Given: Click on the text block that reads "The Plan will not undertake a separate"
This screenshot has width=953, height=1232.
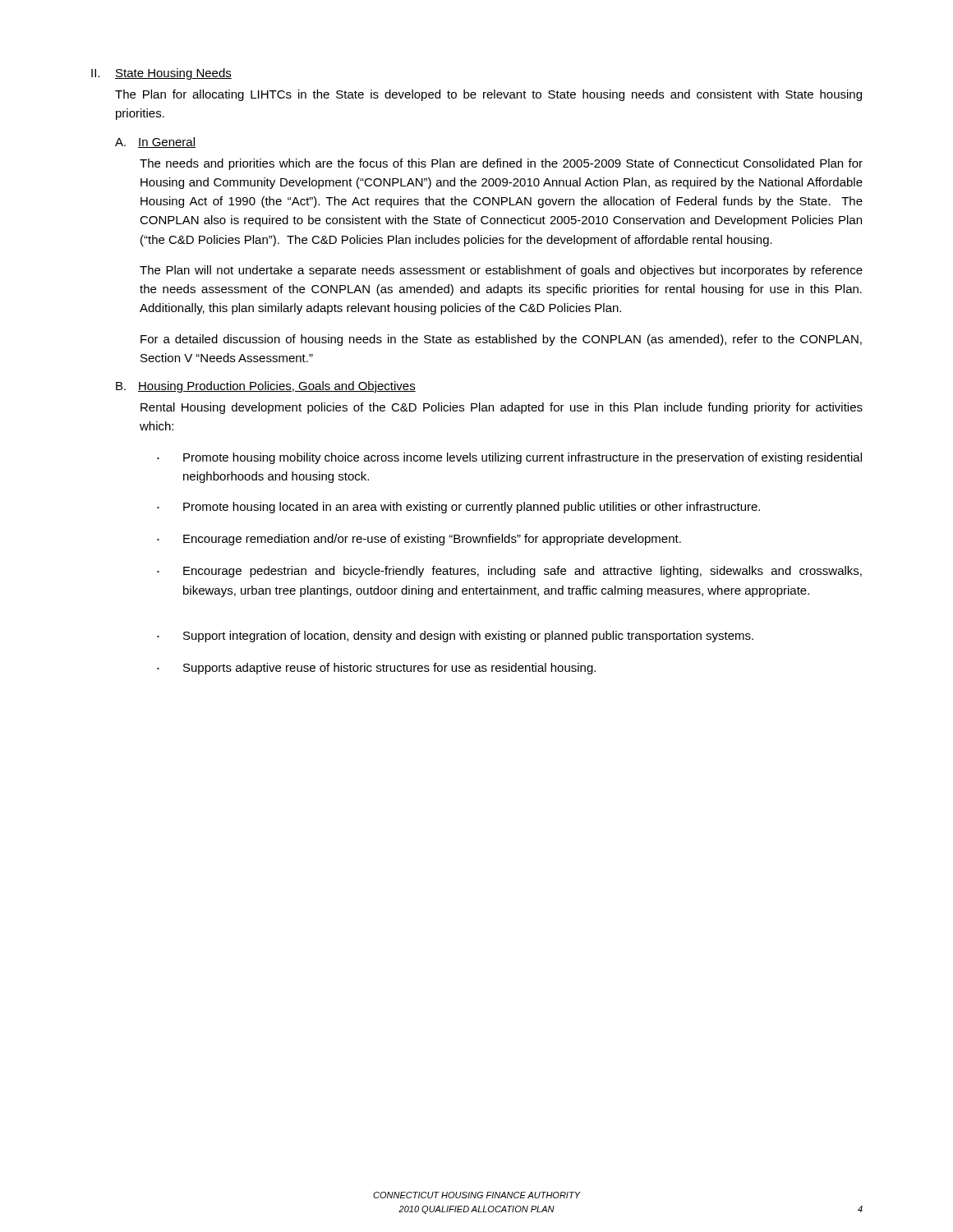Looking at the screenshot, I should [x=501, y=289].
